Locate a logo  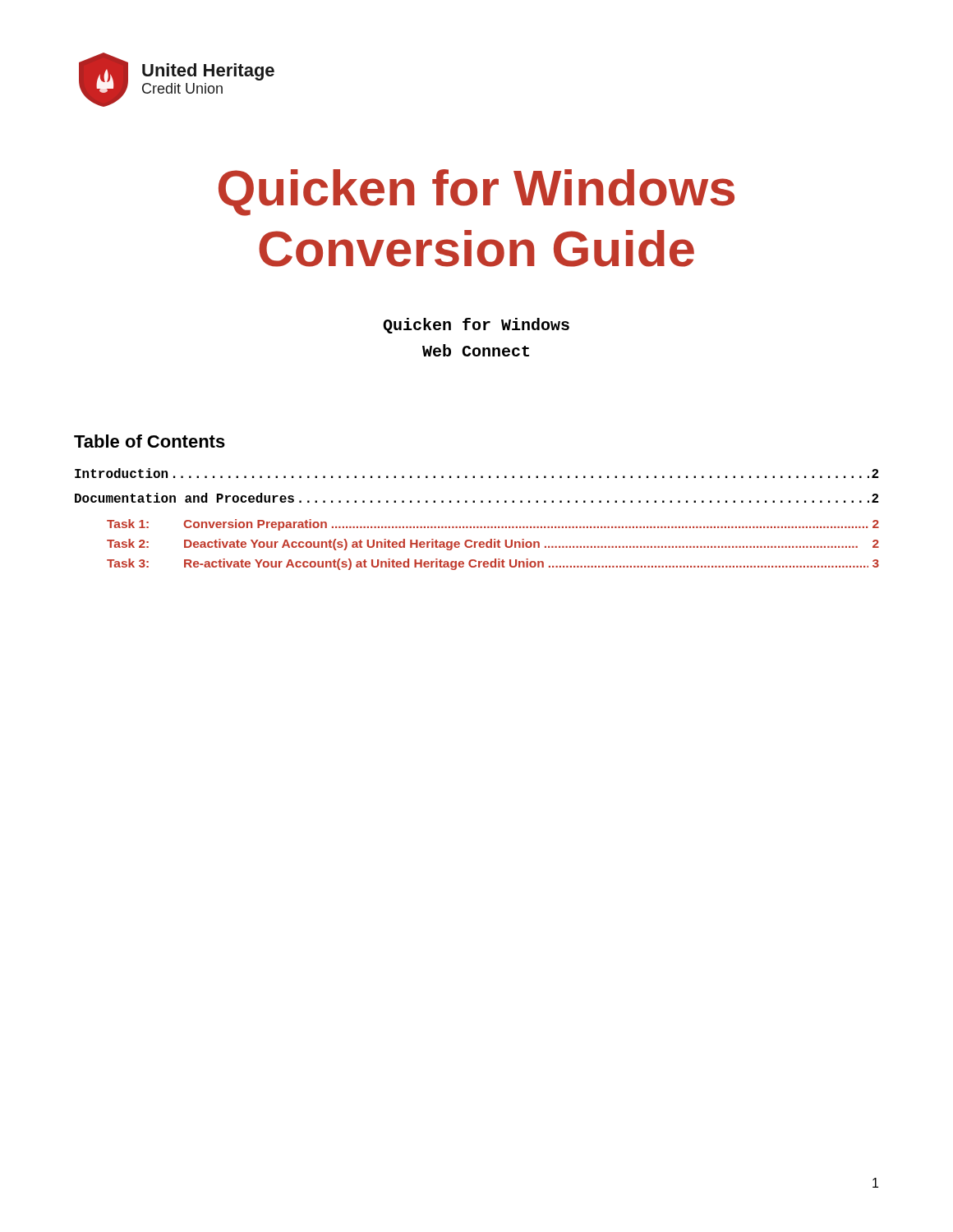point(476,79)
